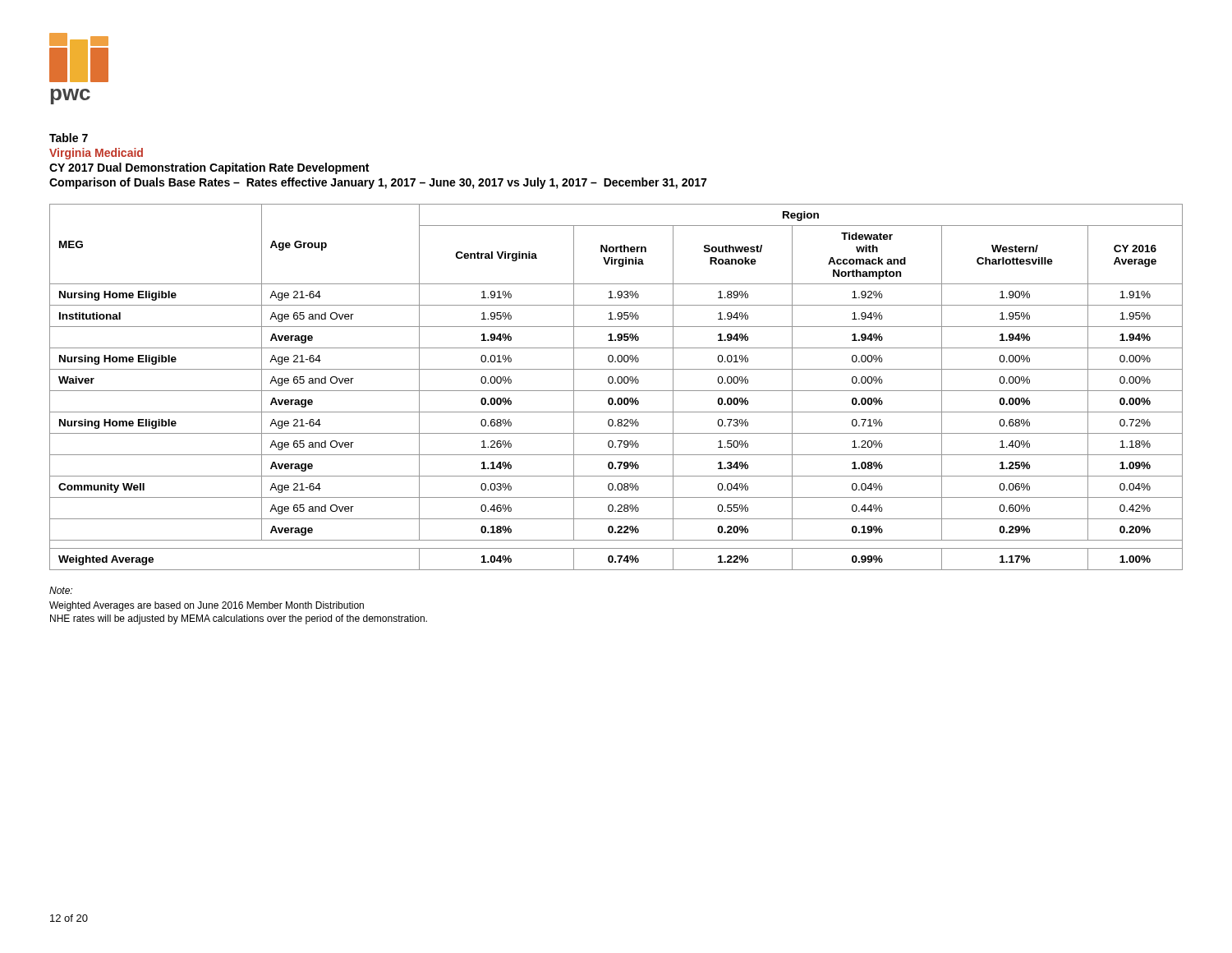The width and height of the screenshot is (1232, 953).
Task: Locate the footnote containing "NHE rates will be adjusted by"
Action: (239, 619)
